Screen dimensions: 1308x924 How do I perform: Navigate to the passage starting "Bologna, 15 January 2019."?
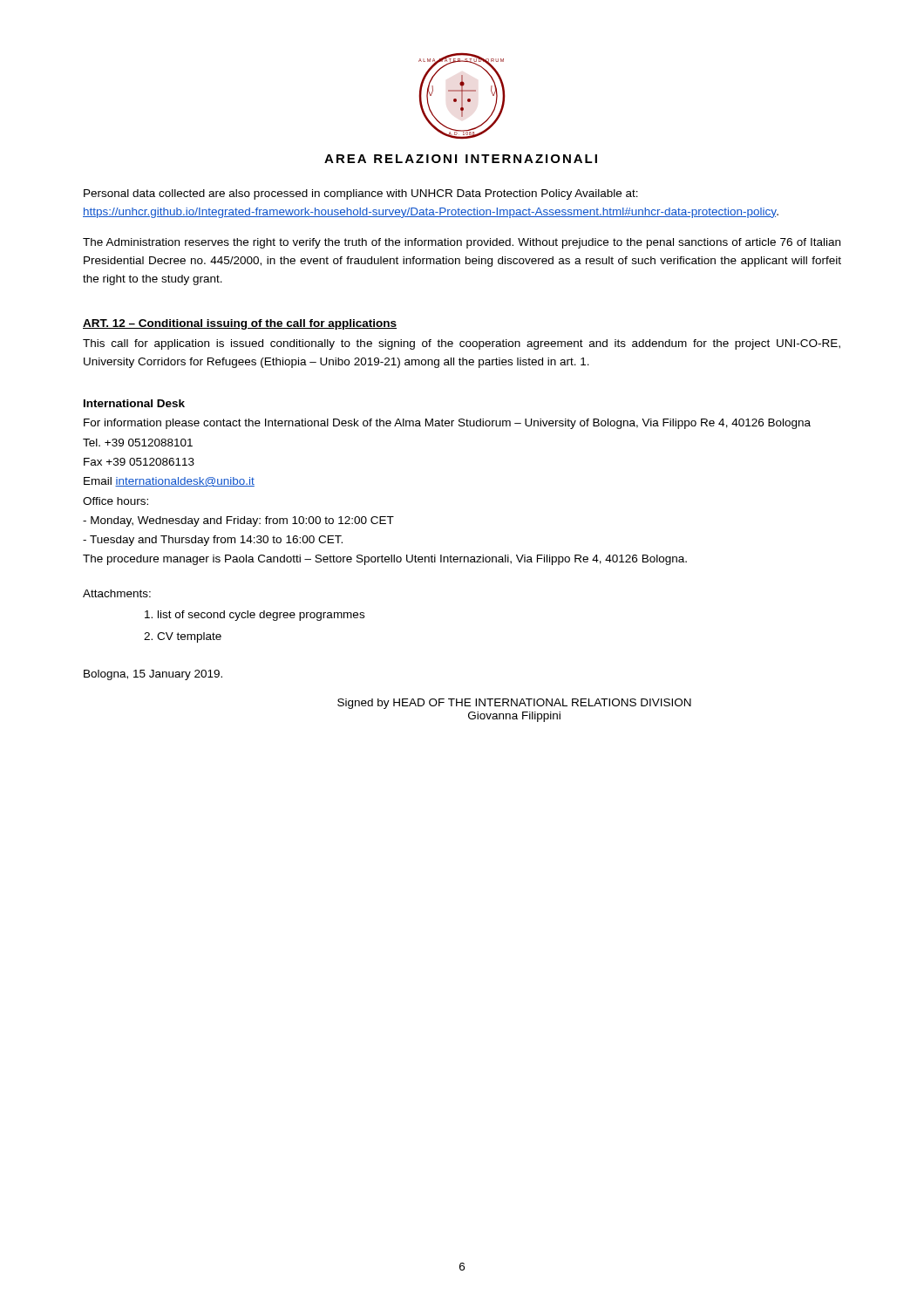tap(153, 674)
